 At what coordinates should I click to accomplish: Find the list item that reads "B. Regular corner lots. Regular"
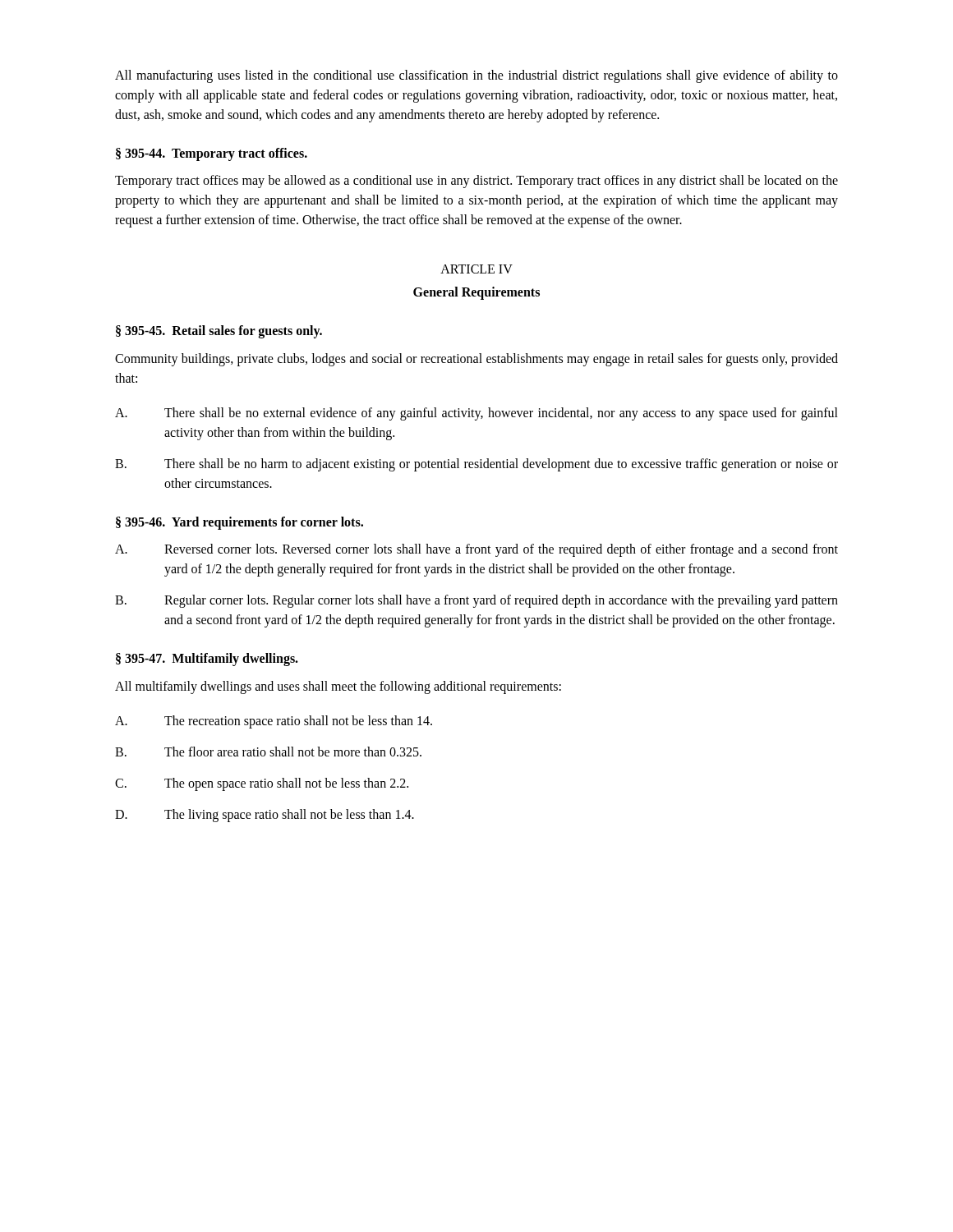[476, 610]
